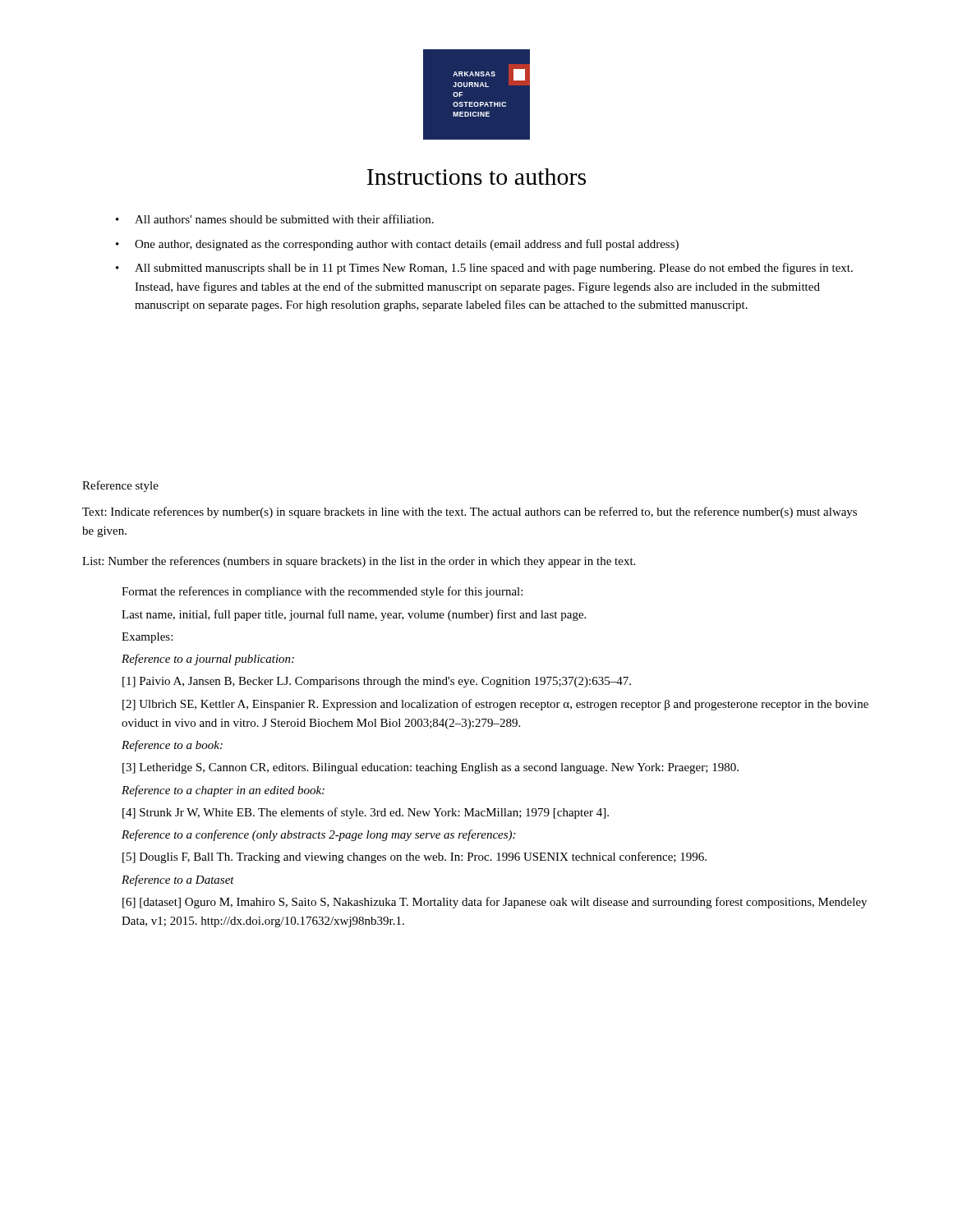
Task: Find the logo
Action: coord(476,94)
